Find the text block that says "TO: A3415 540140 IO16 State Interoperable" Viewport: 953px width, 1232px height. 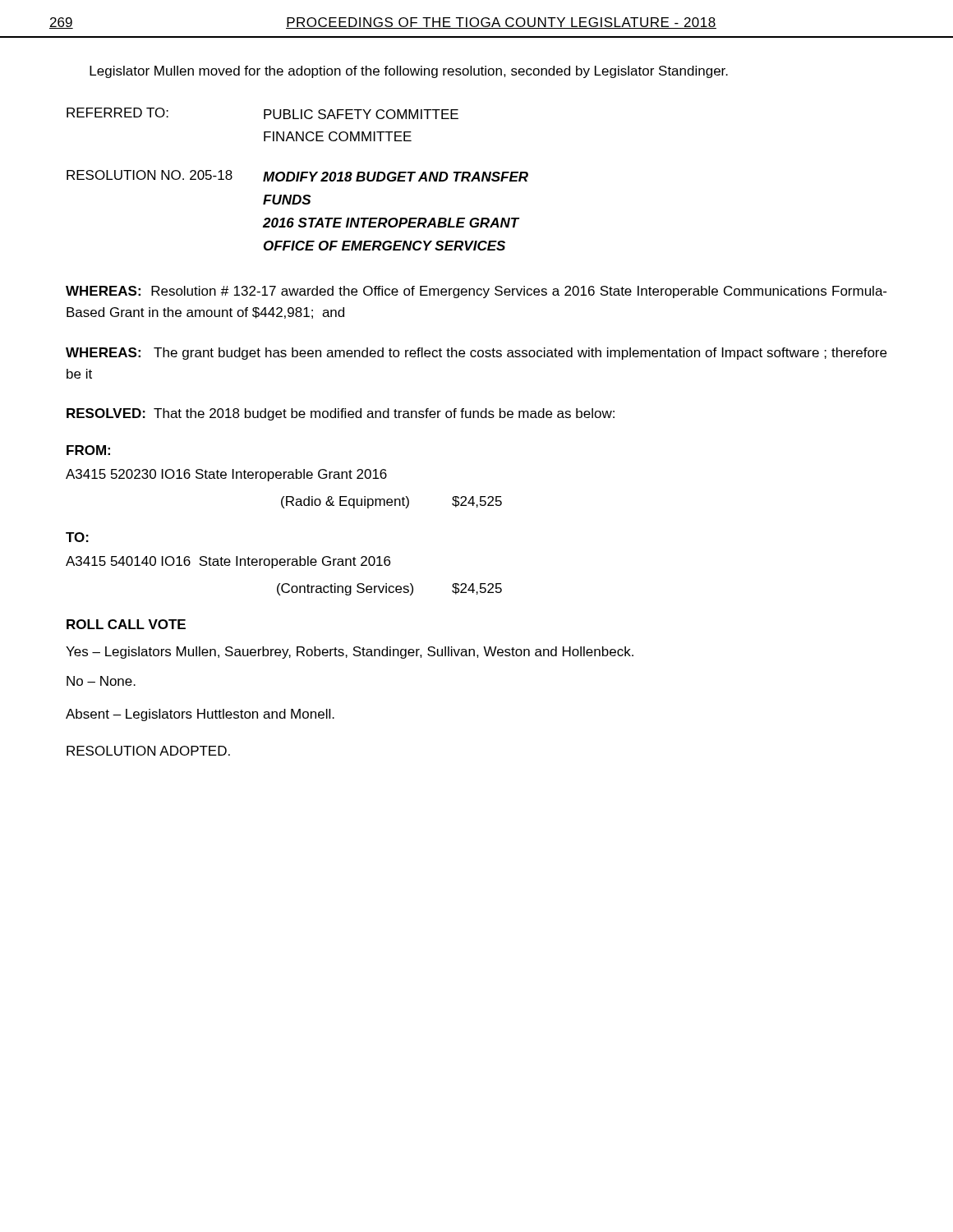point(77,537)
